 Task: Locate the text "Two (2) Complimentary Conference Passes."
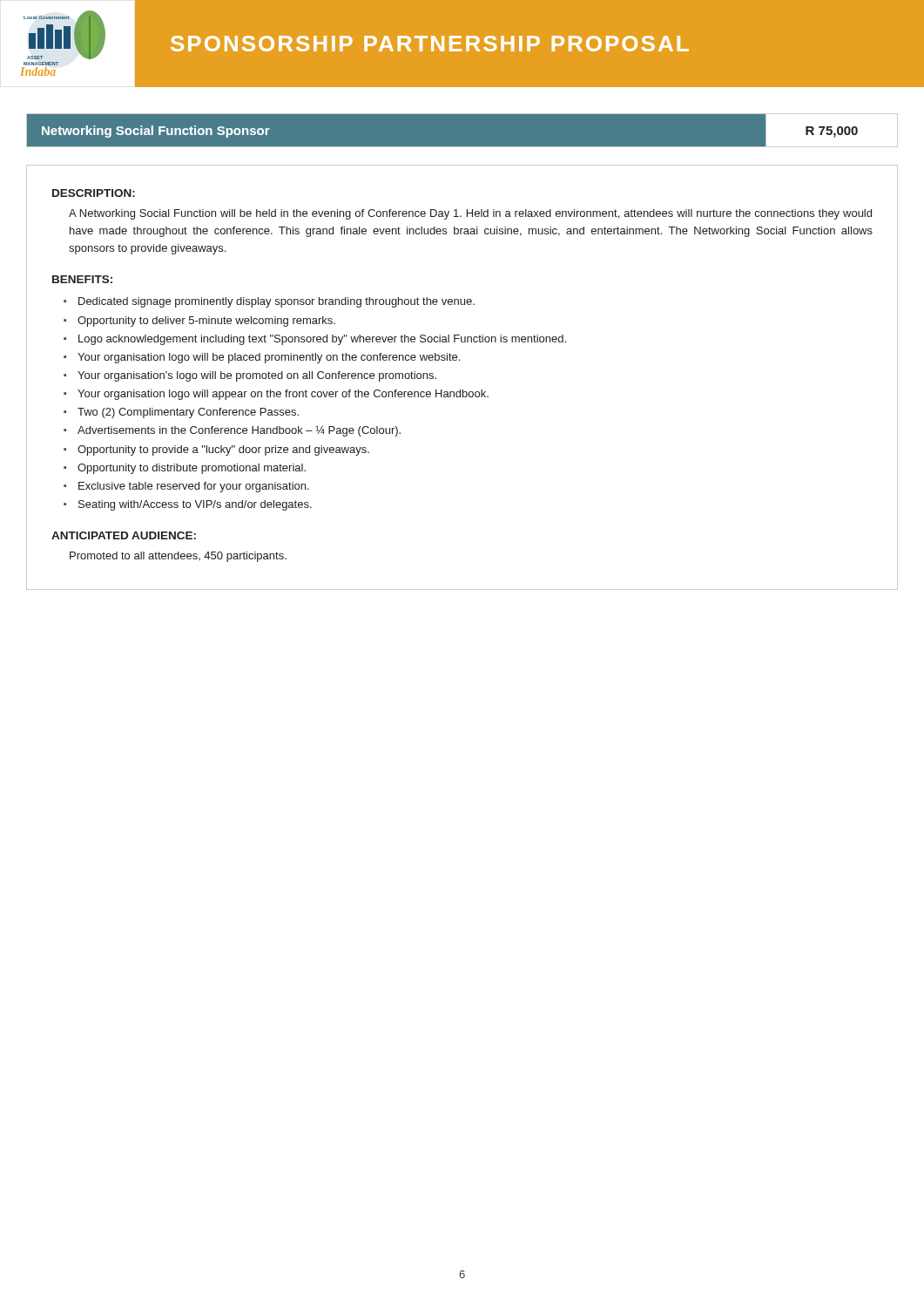pyautogui.click(x=189, y=412)
